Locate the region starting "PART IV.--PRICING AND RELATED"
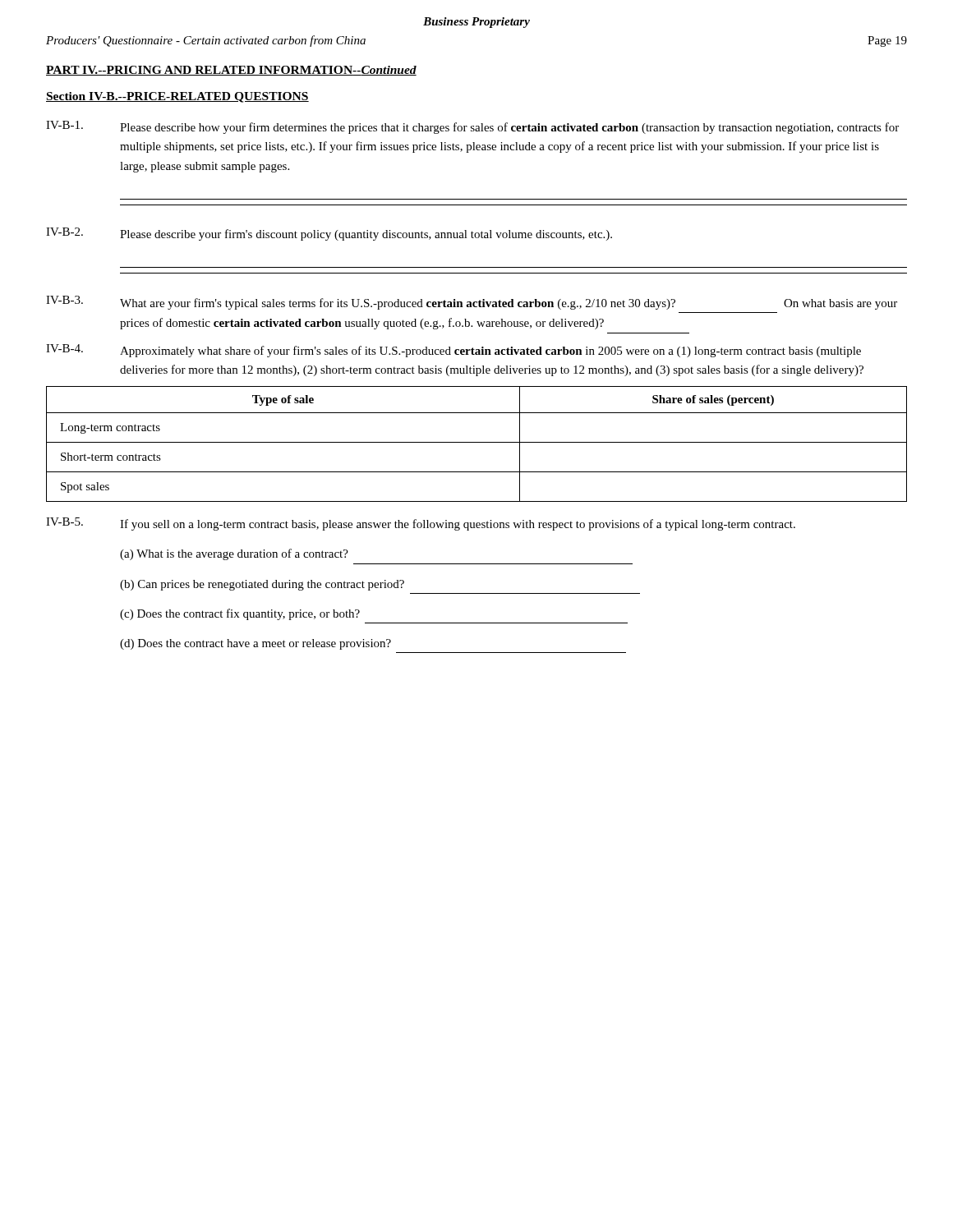Image resolution: width=953 pixels, height=1232 pixels. point(231,69)
